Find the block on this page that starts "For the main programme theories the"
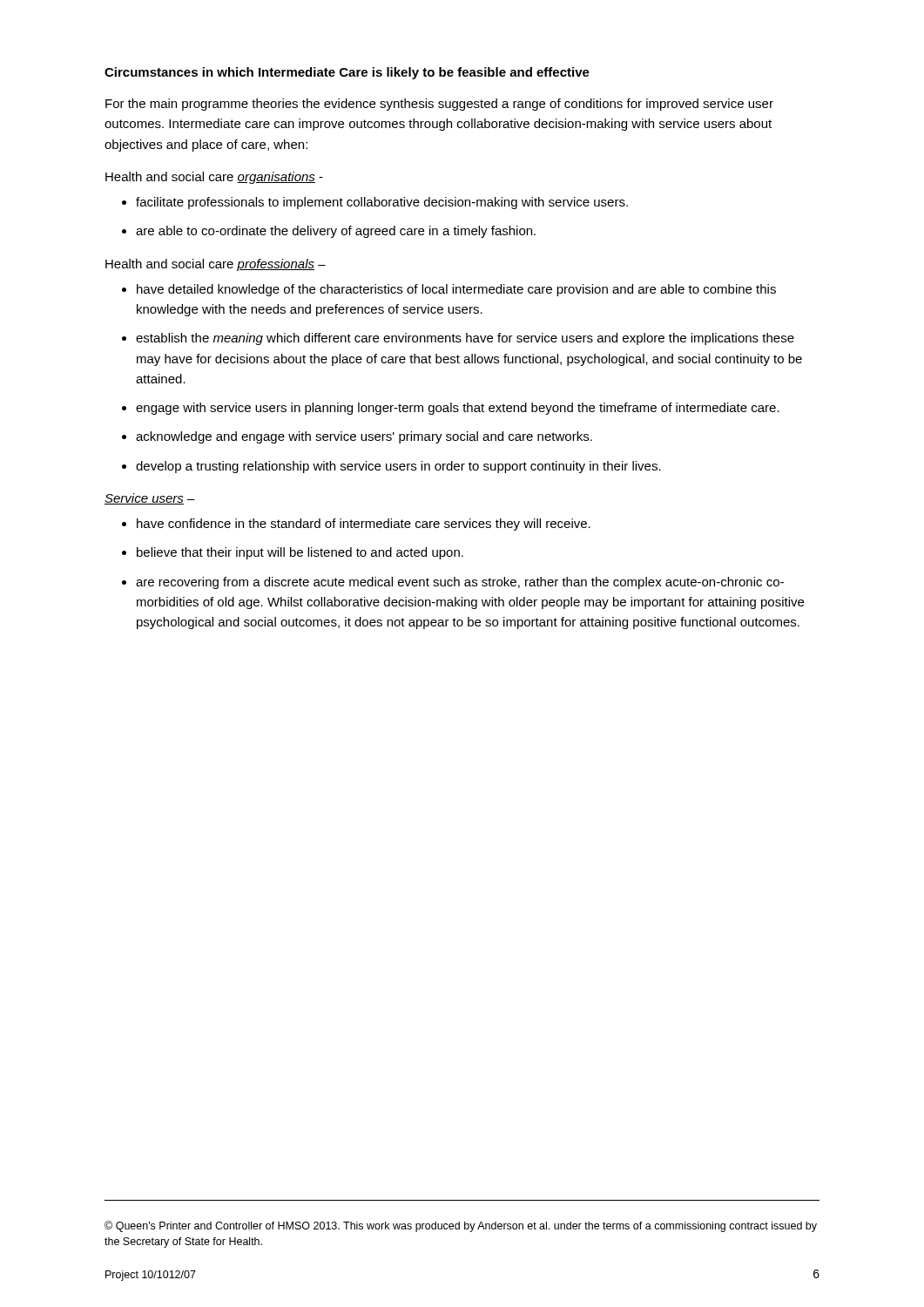Viewport: 924px width, 1307px height. pos(439,124)
